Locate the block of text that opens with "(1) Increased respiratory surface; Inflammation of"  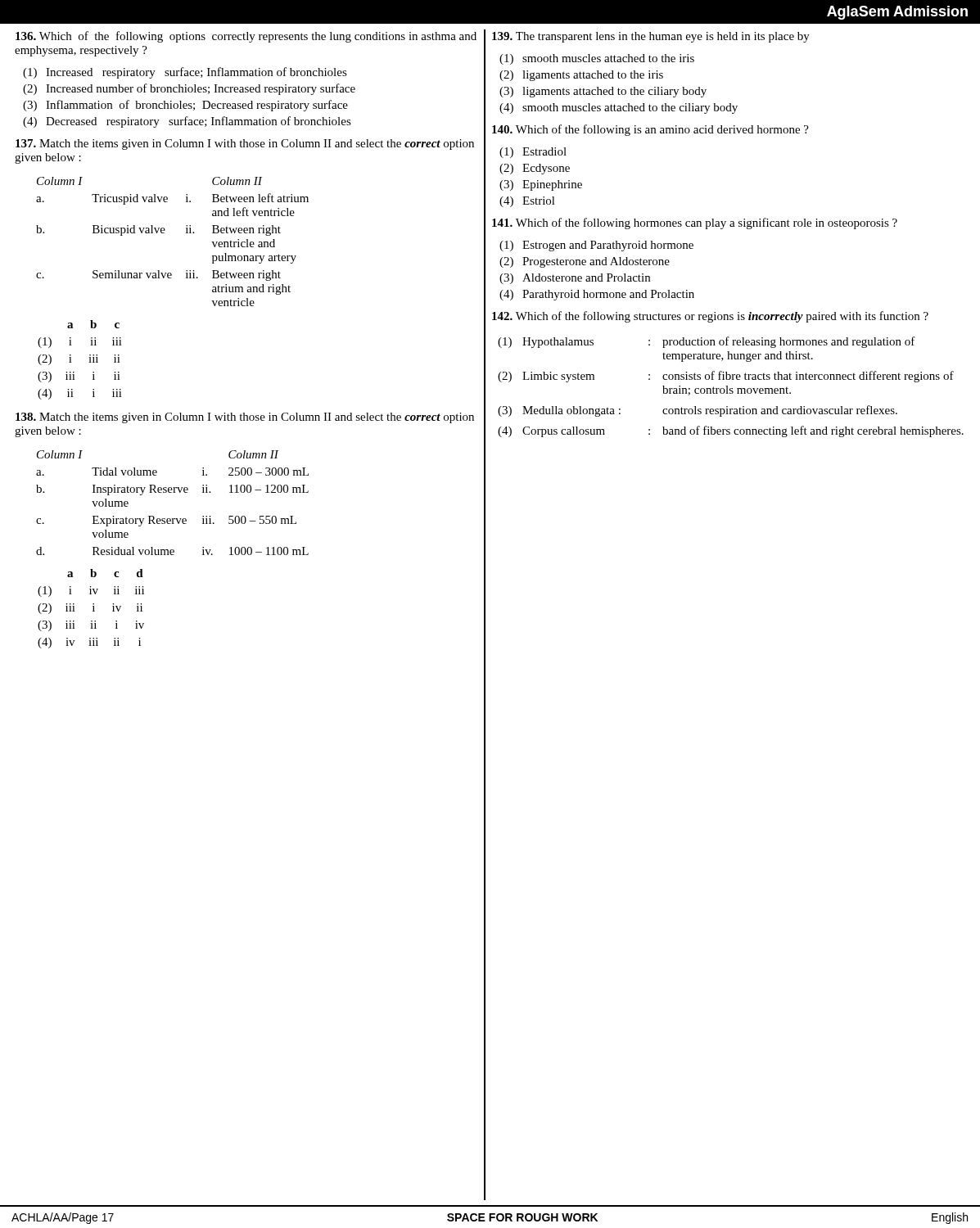(251, 72)
